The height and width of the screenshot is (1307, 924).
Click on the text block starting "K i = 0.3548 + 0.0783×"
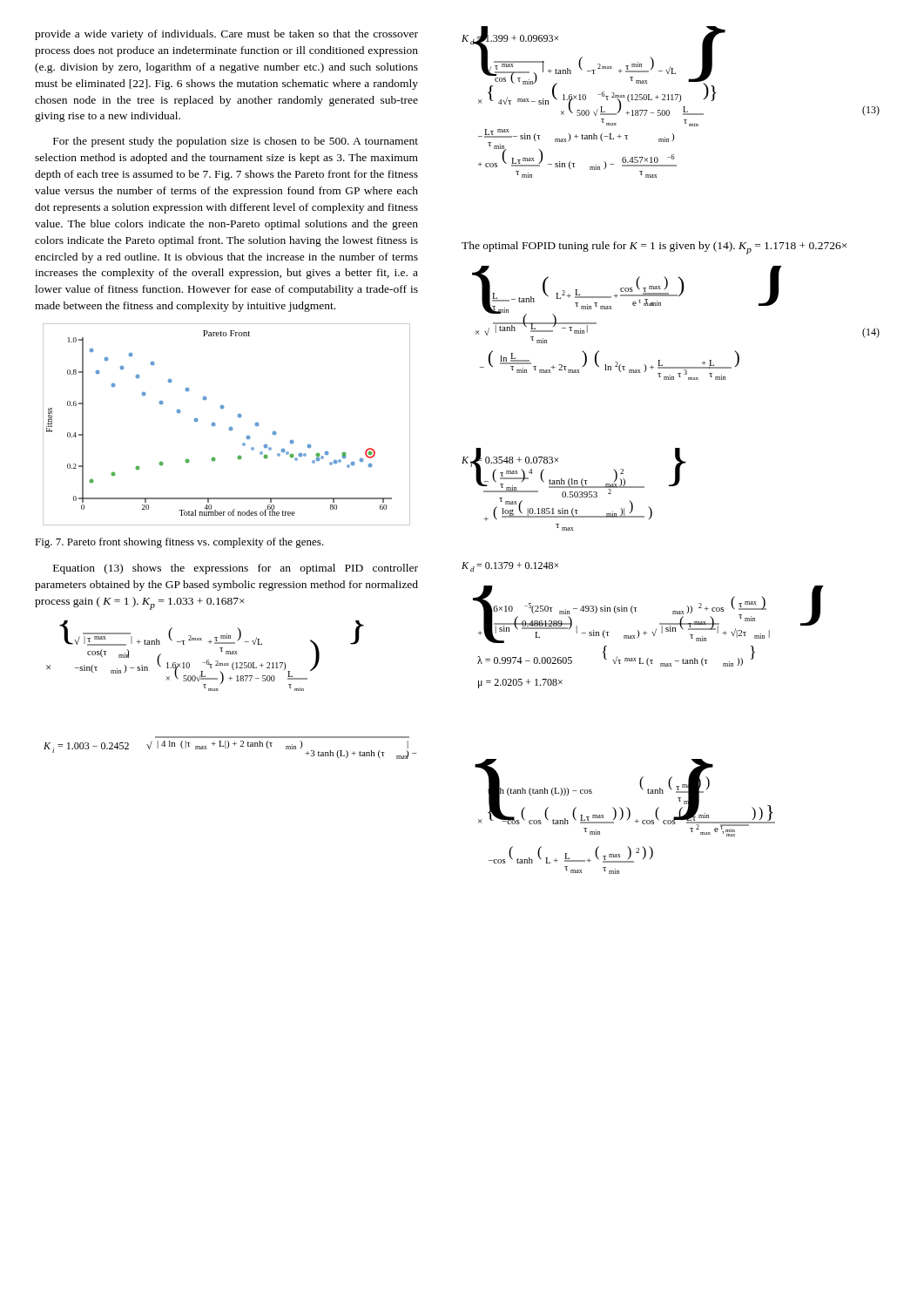675,496
